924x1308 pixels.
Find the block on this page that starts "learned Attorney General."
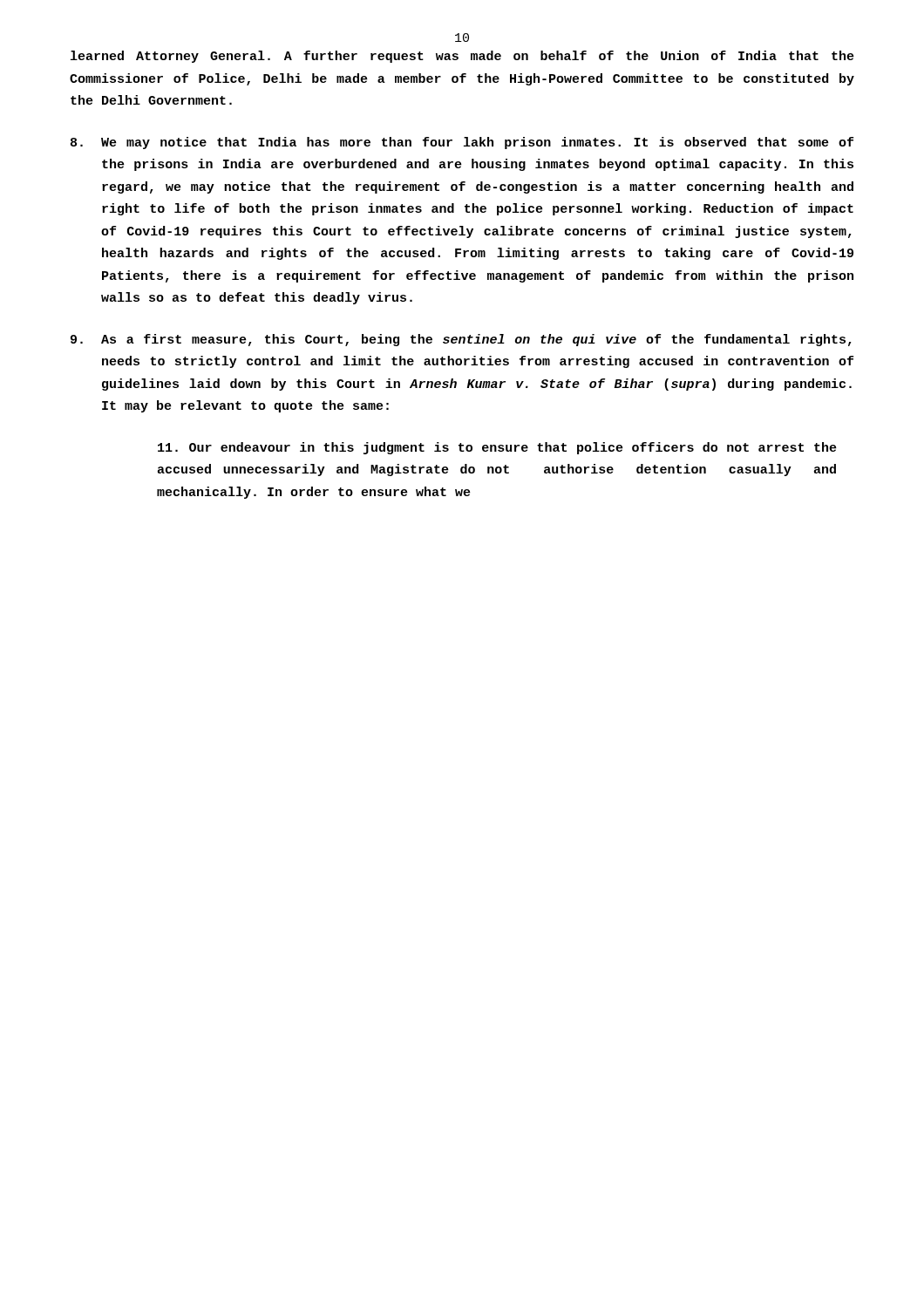tap(462, 79)
